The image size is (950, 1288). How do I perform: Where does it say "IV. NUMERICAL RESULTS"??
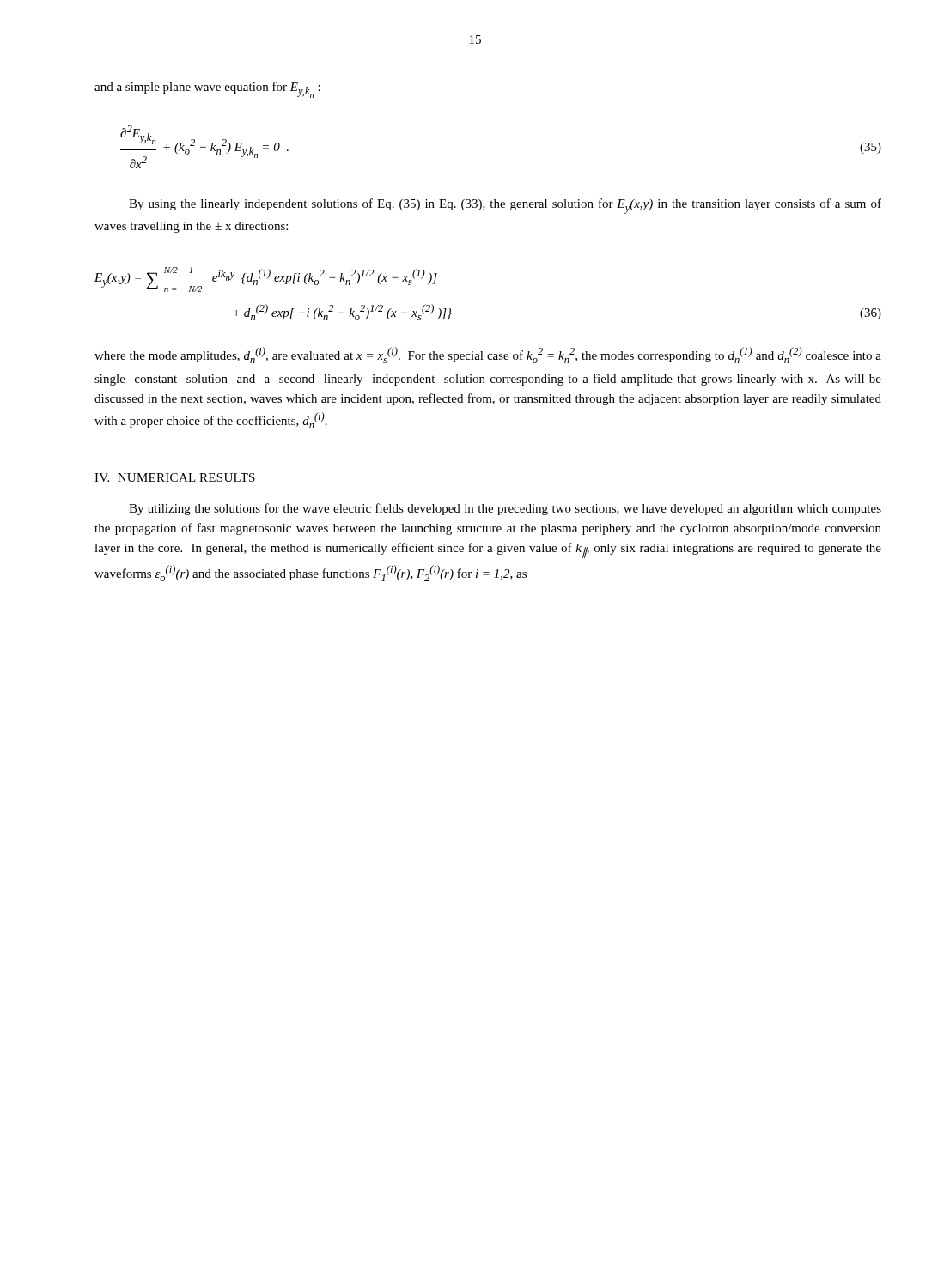[175, 478]
